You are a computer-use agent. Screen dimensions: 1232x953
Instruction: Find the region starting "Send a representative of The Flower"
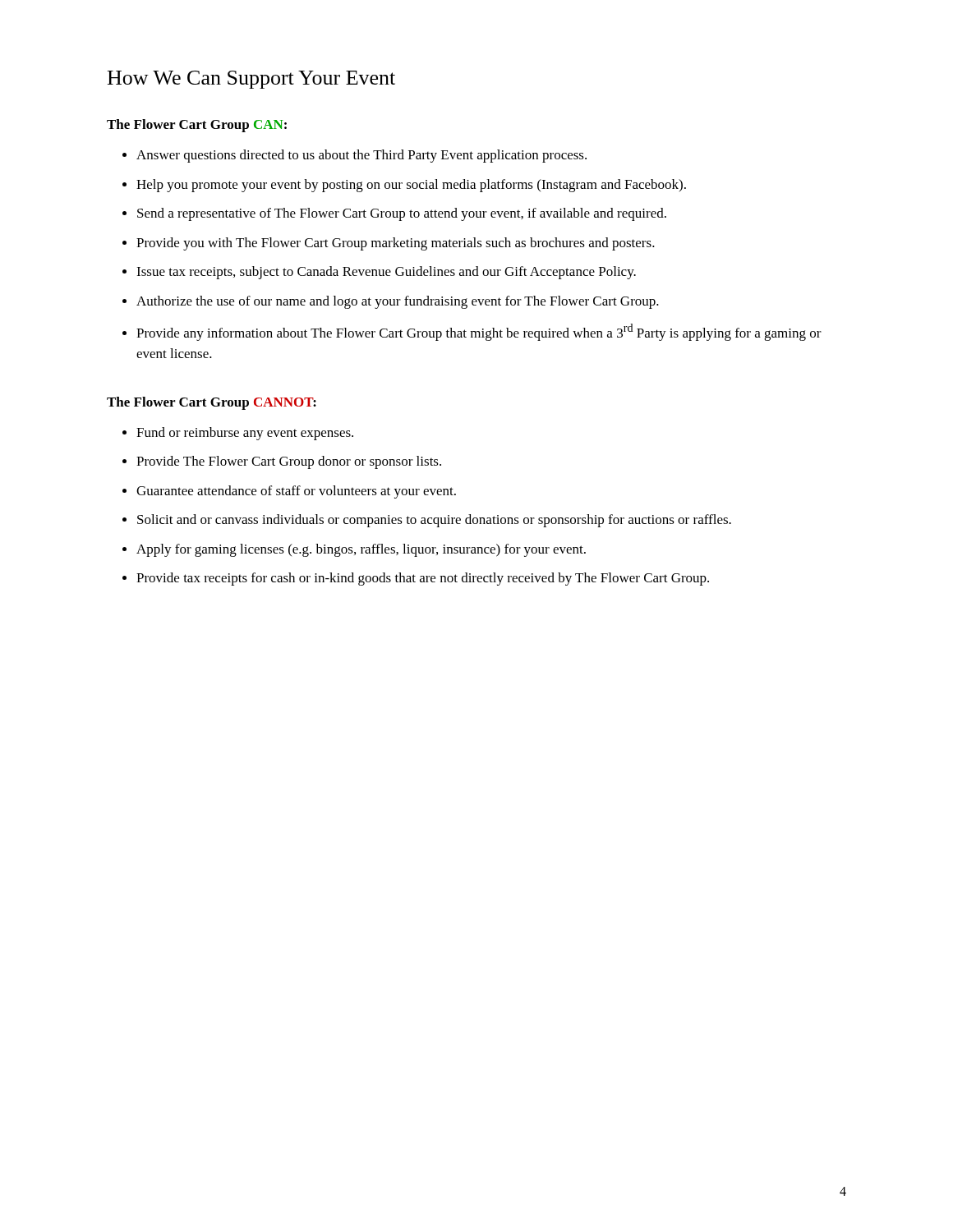pyautogui.click(x=491, y=213)
